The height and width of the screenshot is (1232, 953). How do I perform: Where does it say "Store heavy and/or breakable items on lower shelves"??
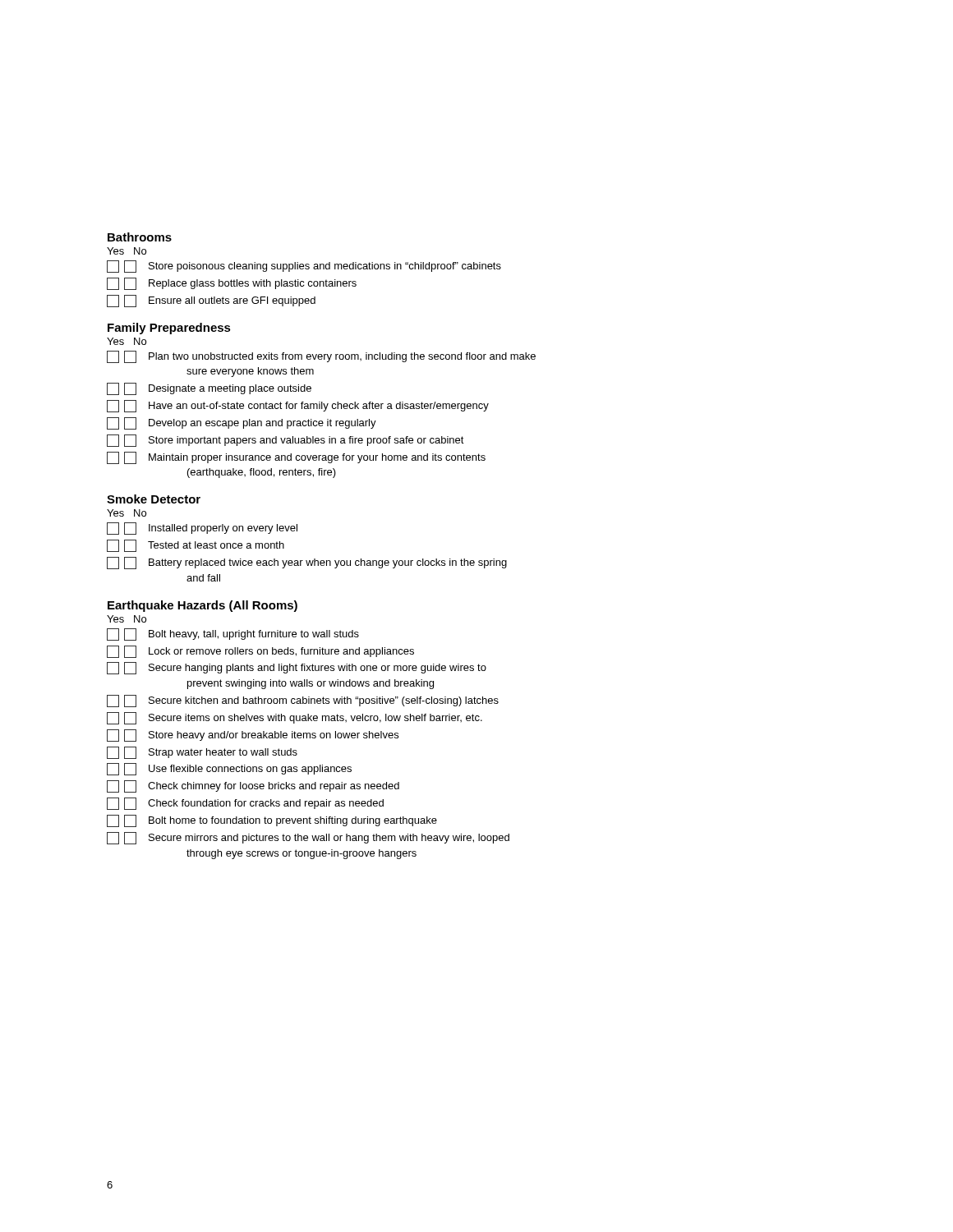[253, 736]
